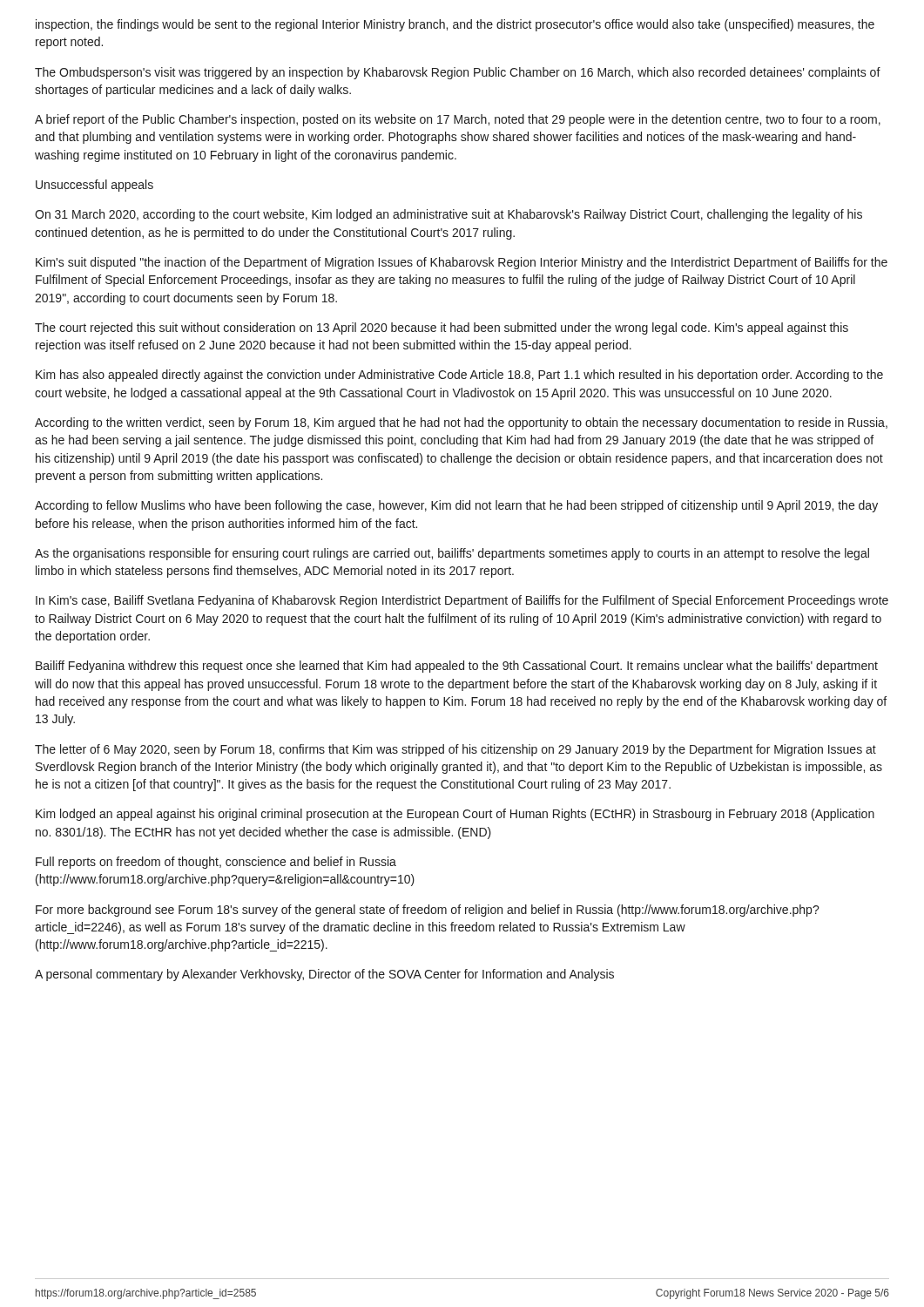Viewport: 924px width, 1307px height.
Task: Select the section header containing "Unsuccessful appeals"
Action: tap(94, 185)
